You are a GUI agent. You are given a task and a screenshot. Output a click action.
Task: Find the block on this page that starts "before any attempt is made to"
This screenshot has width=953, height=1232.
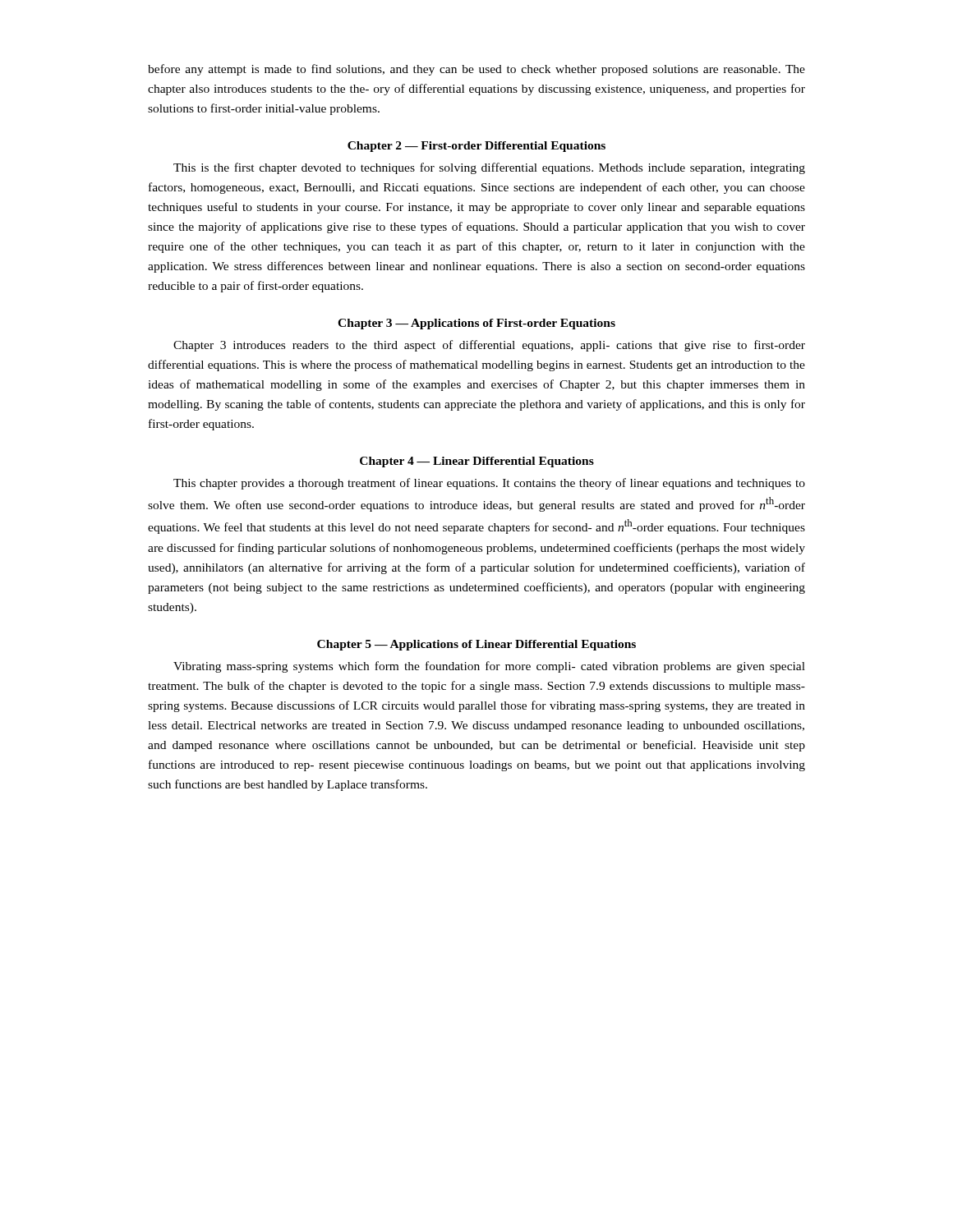tap(476, 88)
